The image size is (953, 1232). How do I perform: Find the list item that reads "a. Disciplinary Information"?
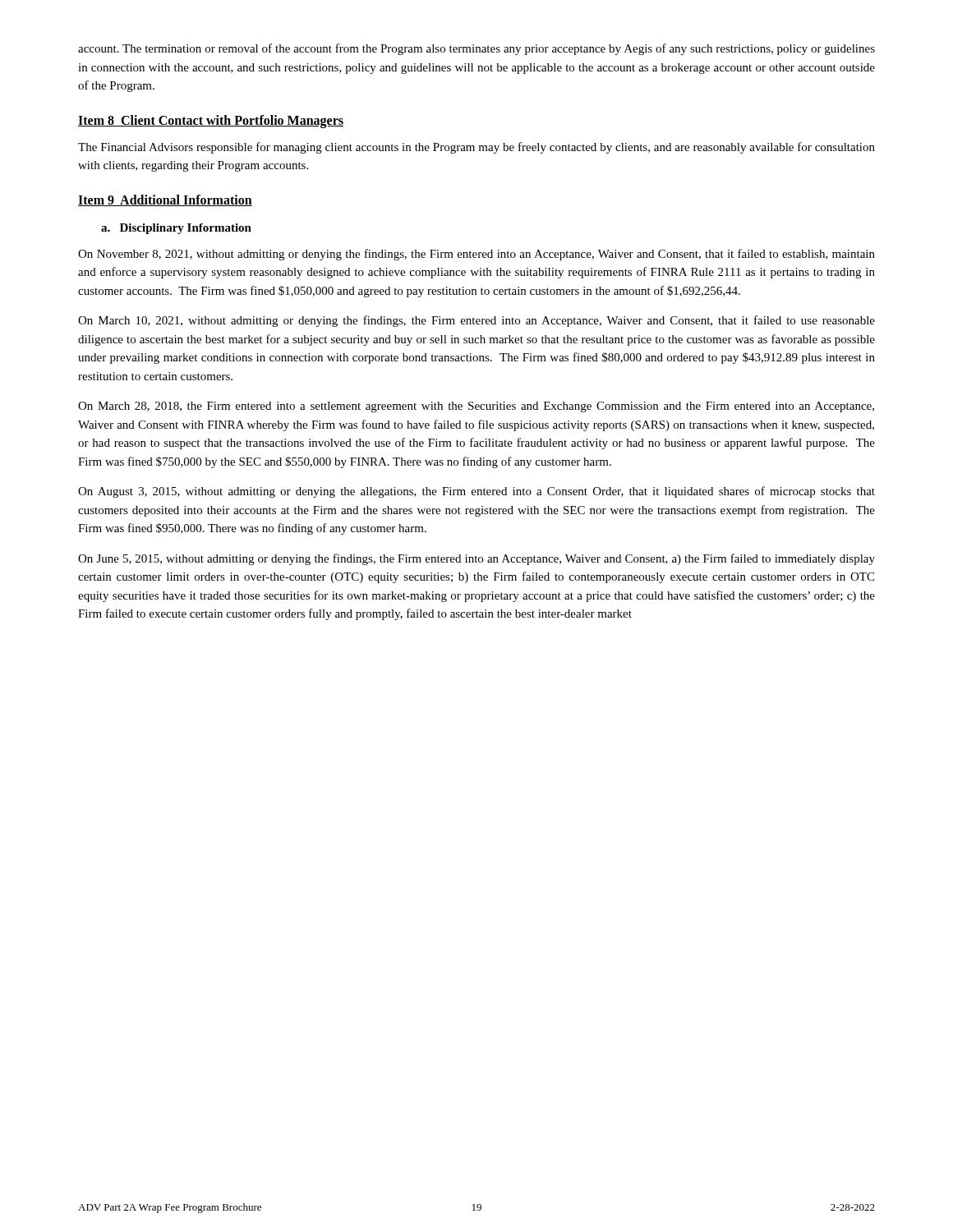[x=176, y=227]
